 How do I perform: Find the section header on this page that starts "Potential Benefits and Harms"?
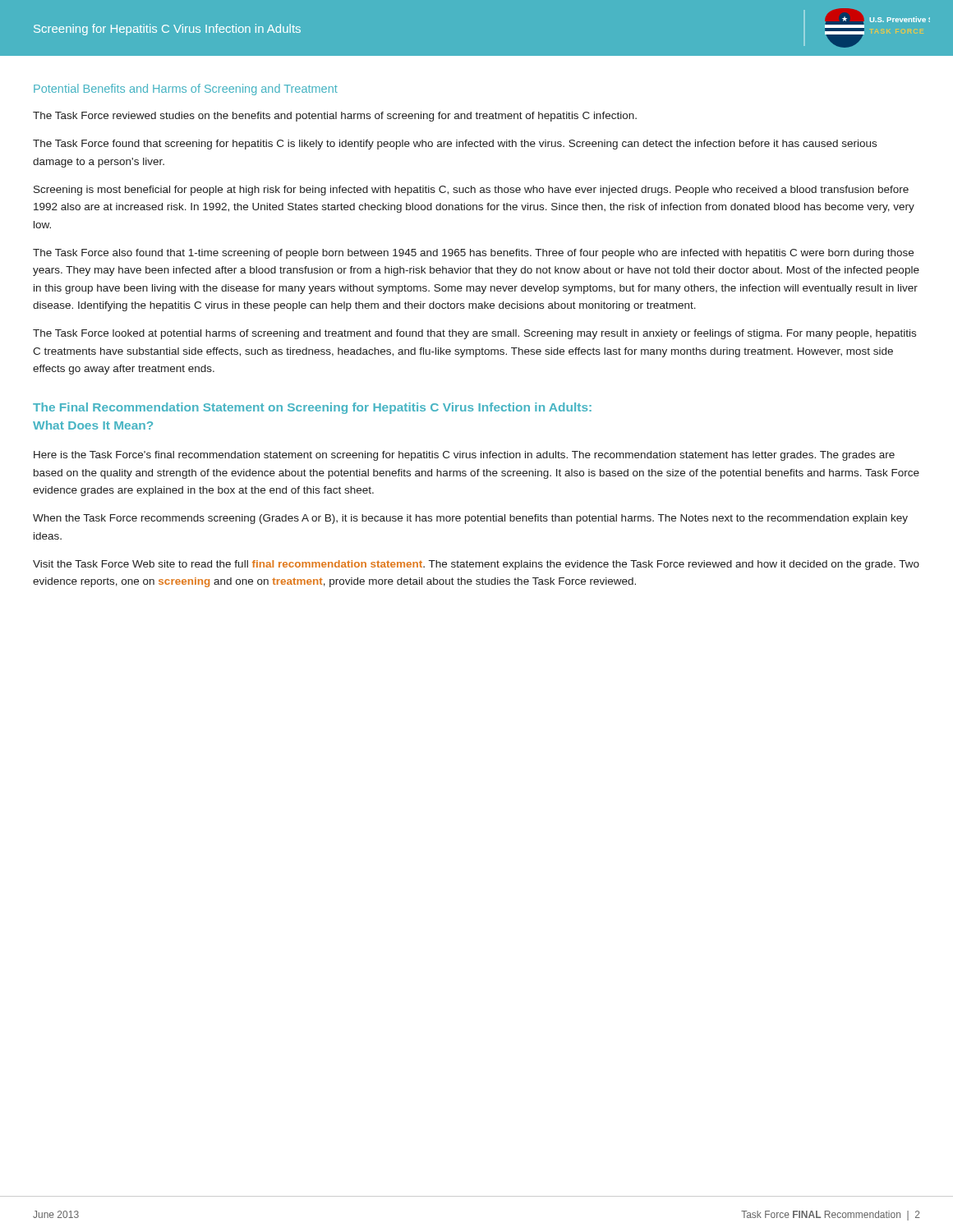[185, 89]
